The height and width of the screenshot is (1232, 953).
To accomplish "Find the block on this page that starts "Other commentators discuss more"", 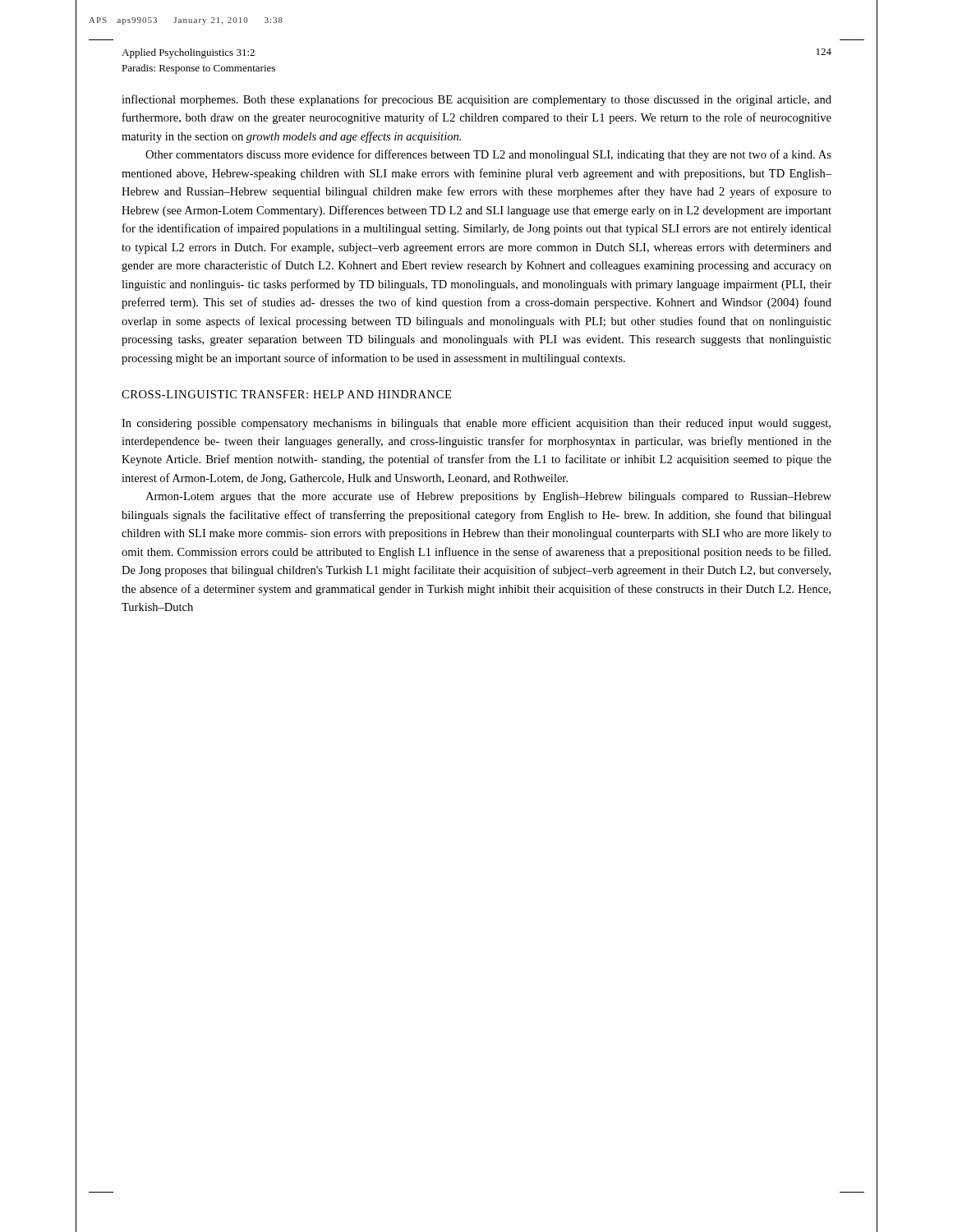I will pyautogui.click(x=476, y=256).
